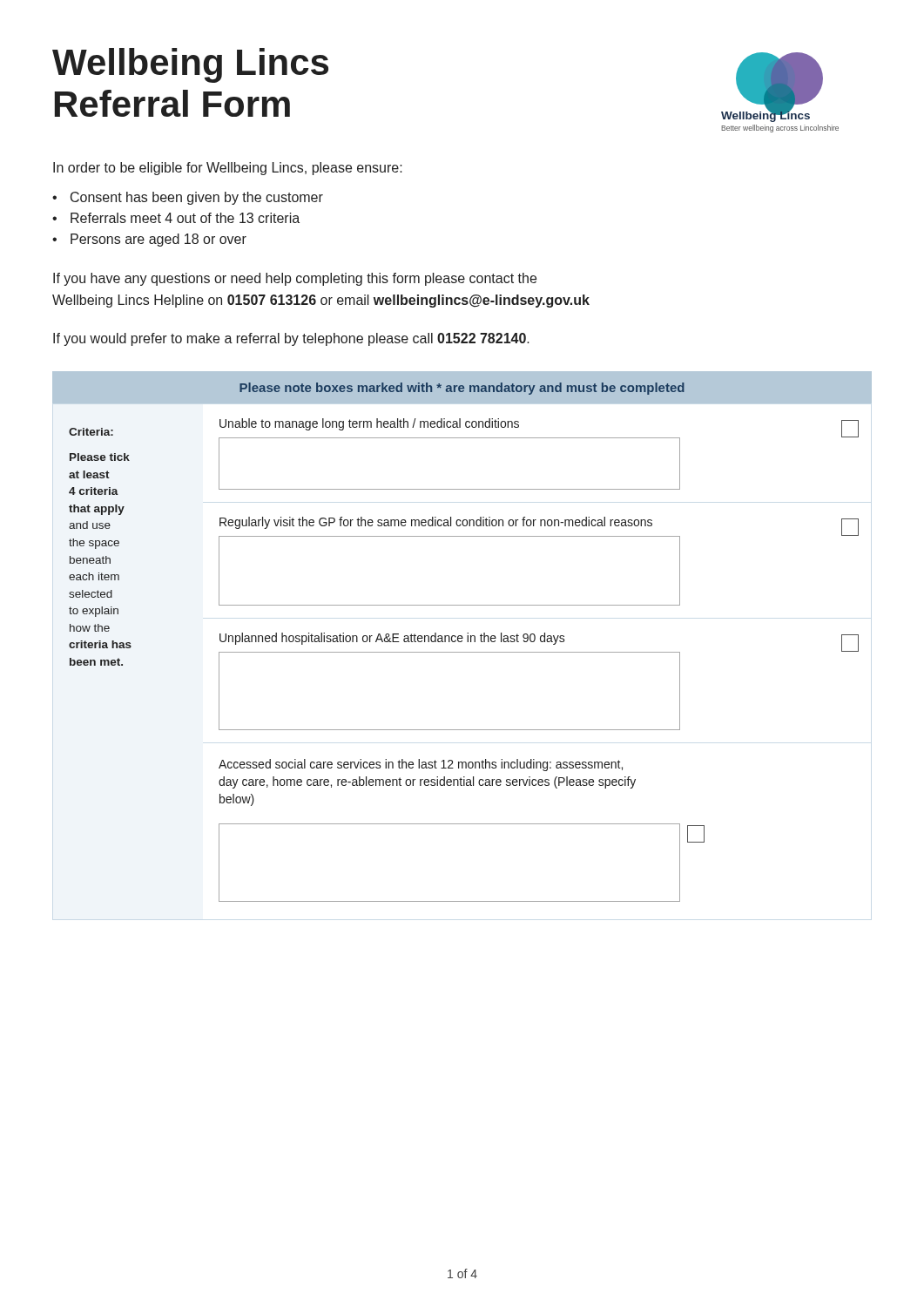Click on the title containing "Wellbeing LincsReferral Form Wellbeing Lincs Better"
The height and width of the screenshot is (1307, 924).
point(188,90)
